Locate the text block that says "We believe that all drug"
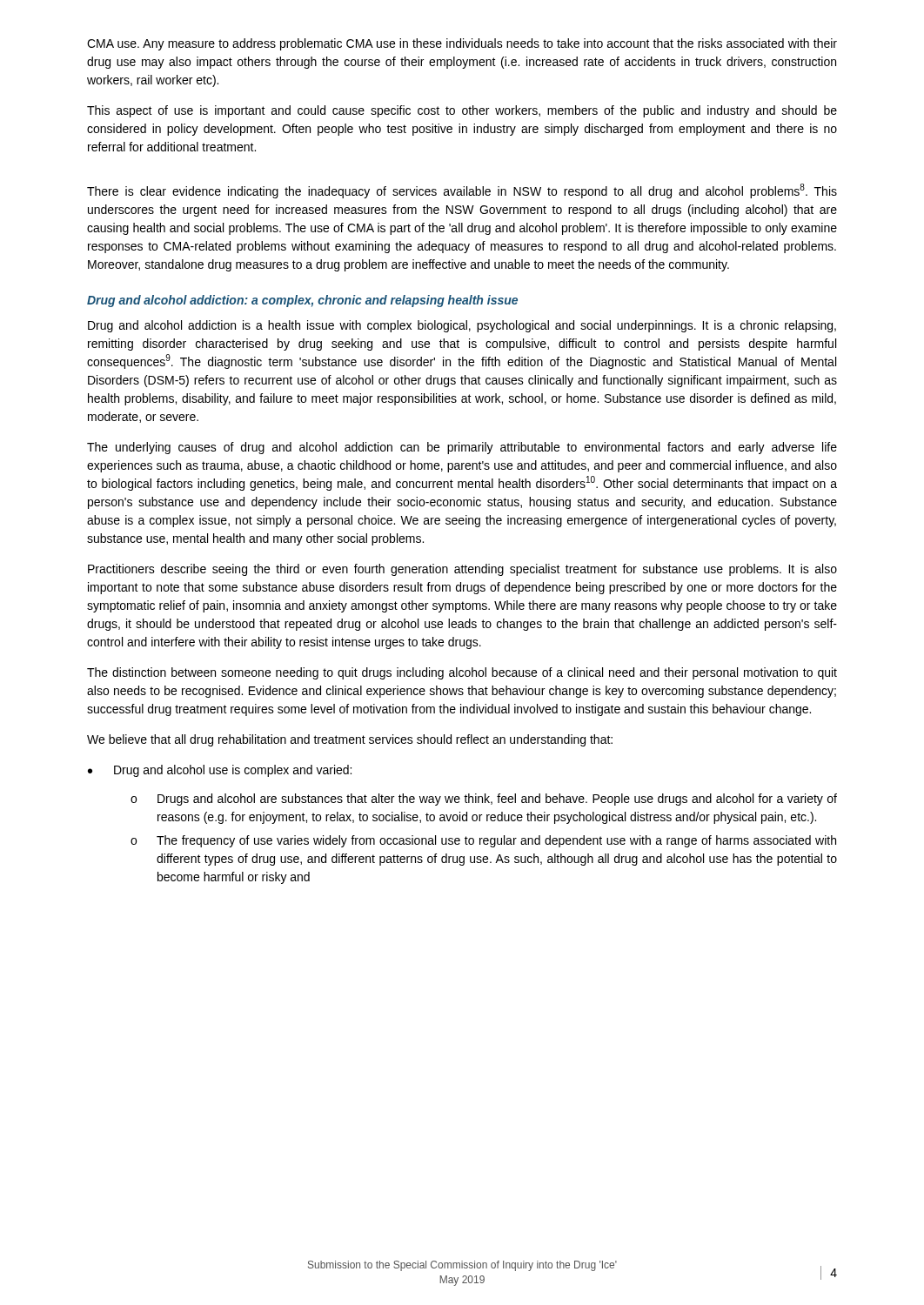This screenshot has width=924, height=1305. point(462,740)
